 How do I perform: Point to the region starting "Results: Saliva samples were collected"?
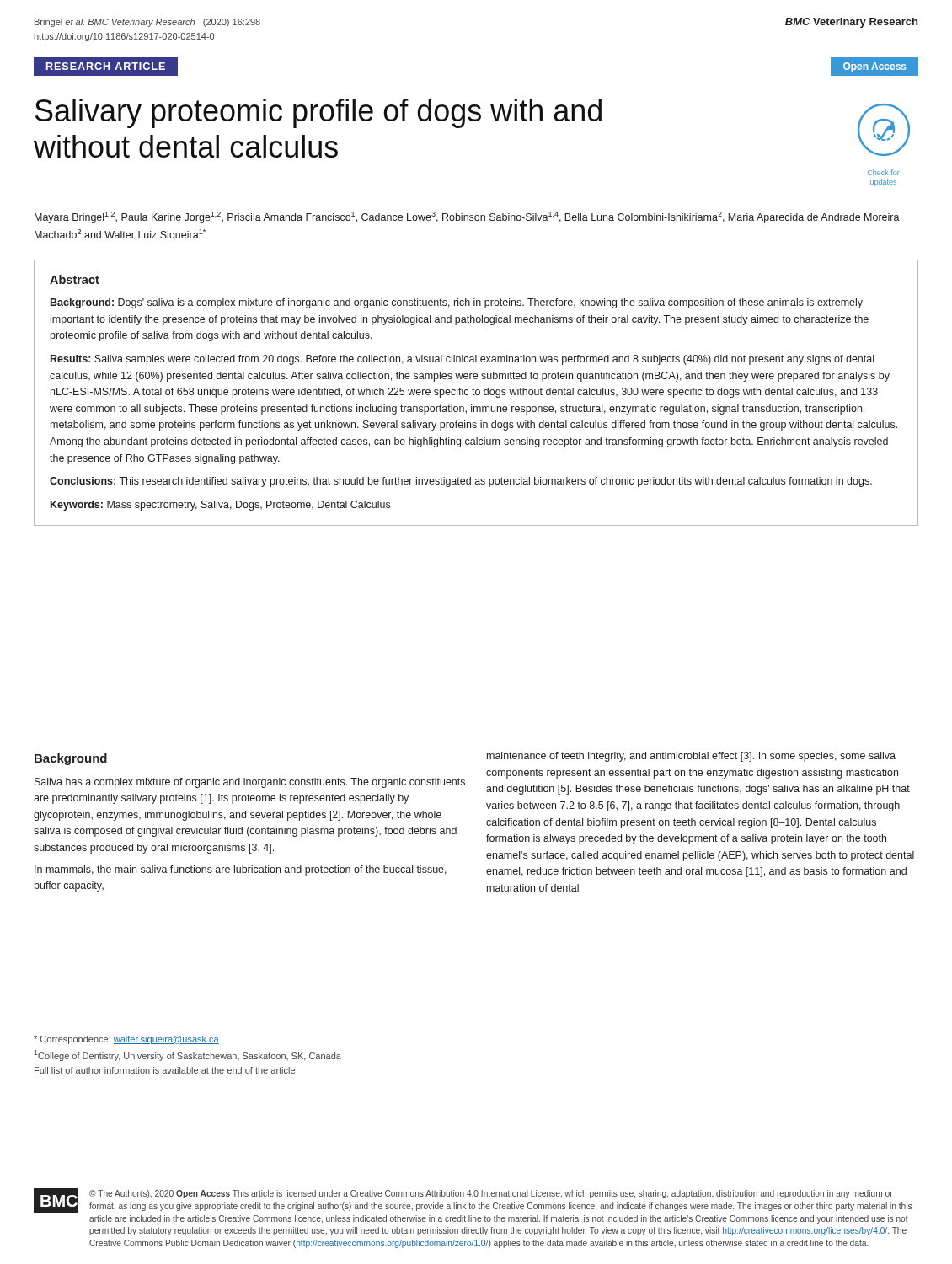(x=474, y=408)
